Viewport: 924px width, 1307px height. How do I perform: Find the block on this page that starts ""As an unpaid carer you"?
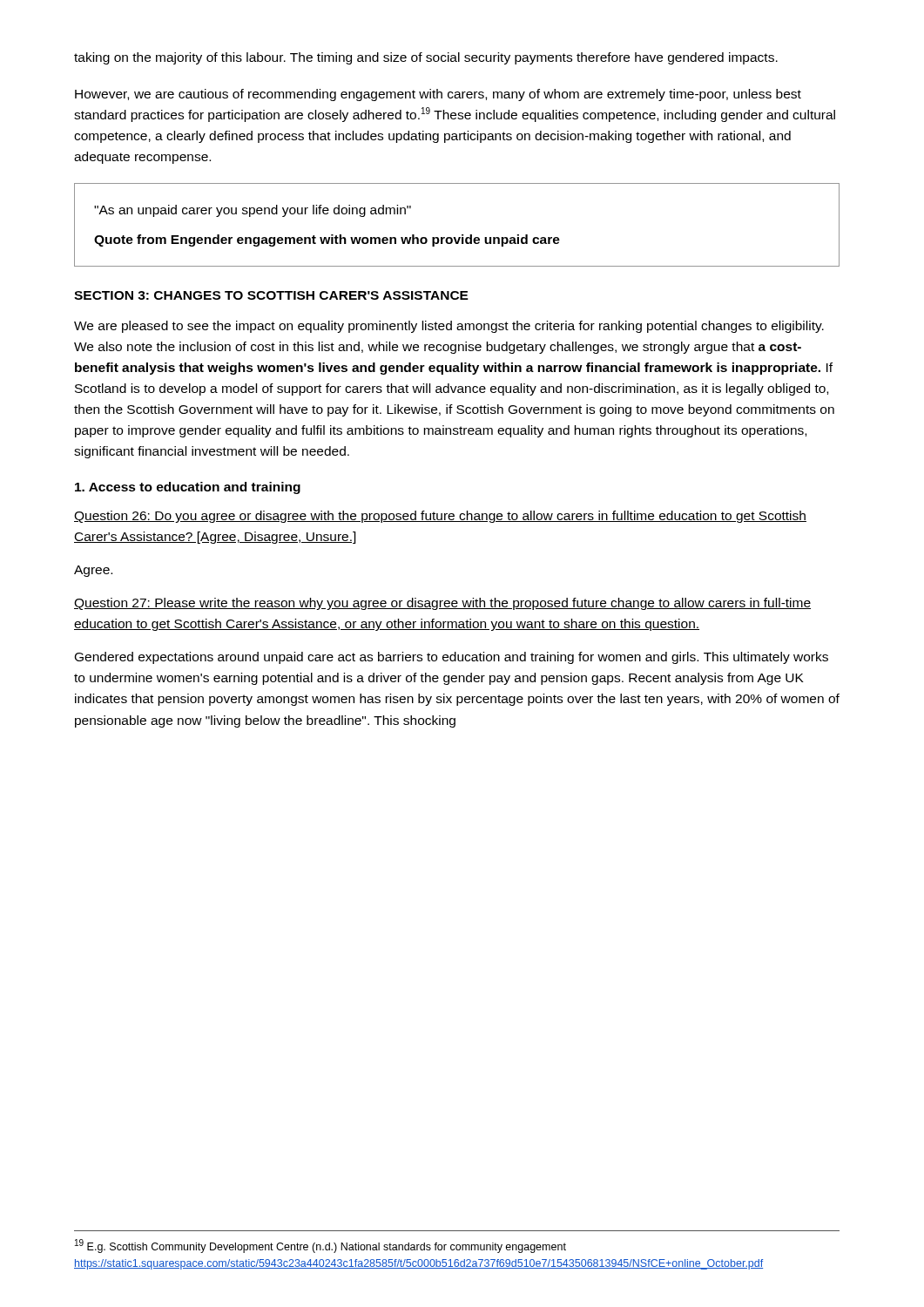click(457, 225)
